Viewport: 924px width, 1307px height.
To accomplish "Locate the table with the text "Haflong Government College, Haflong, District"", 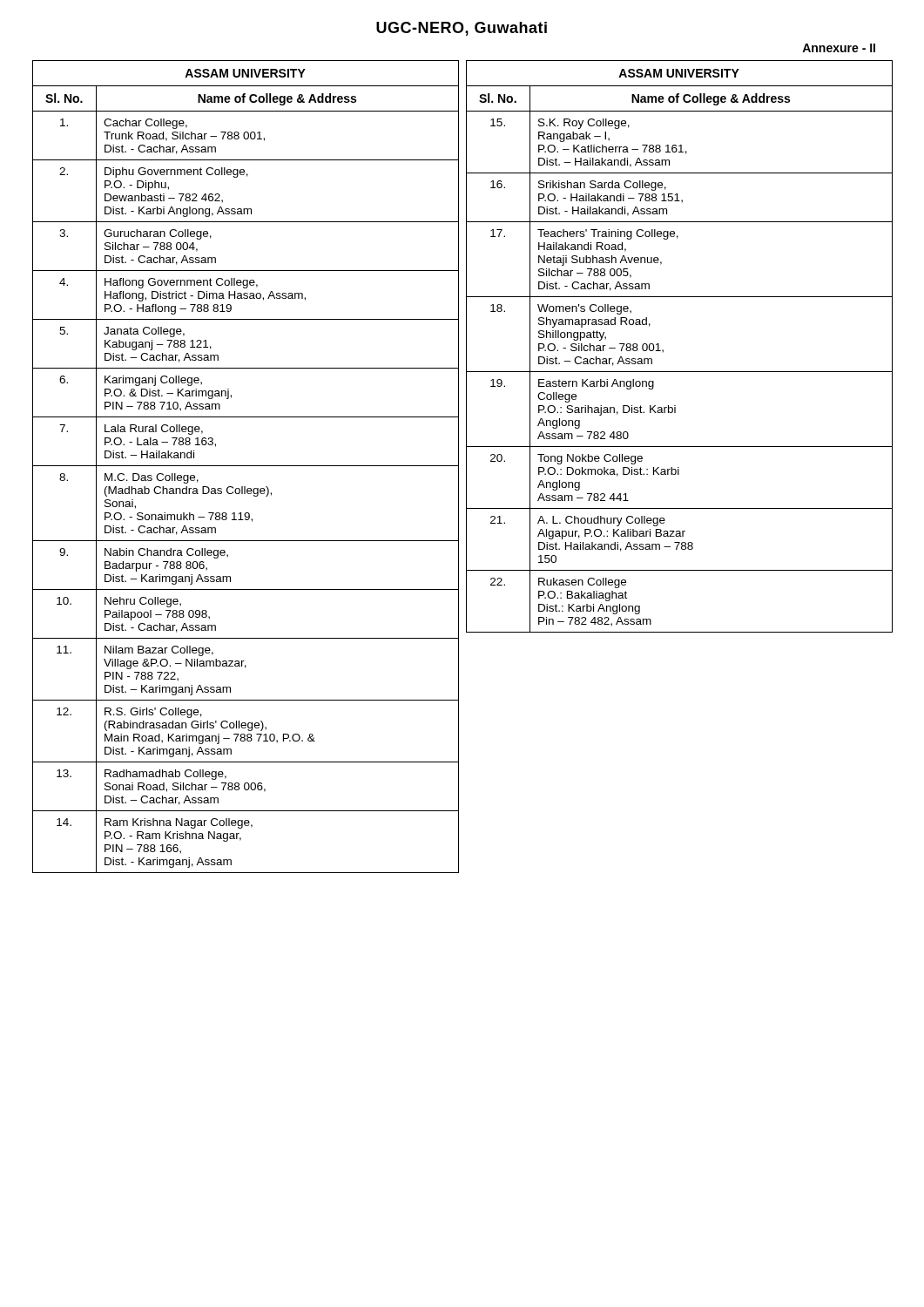I will coord(245,467).
